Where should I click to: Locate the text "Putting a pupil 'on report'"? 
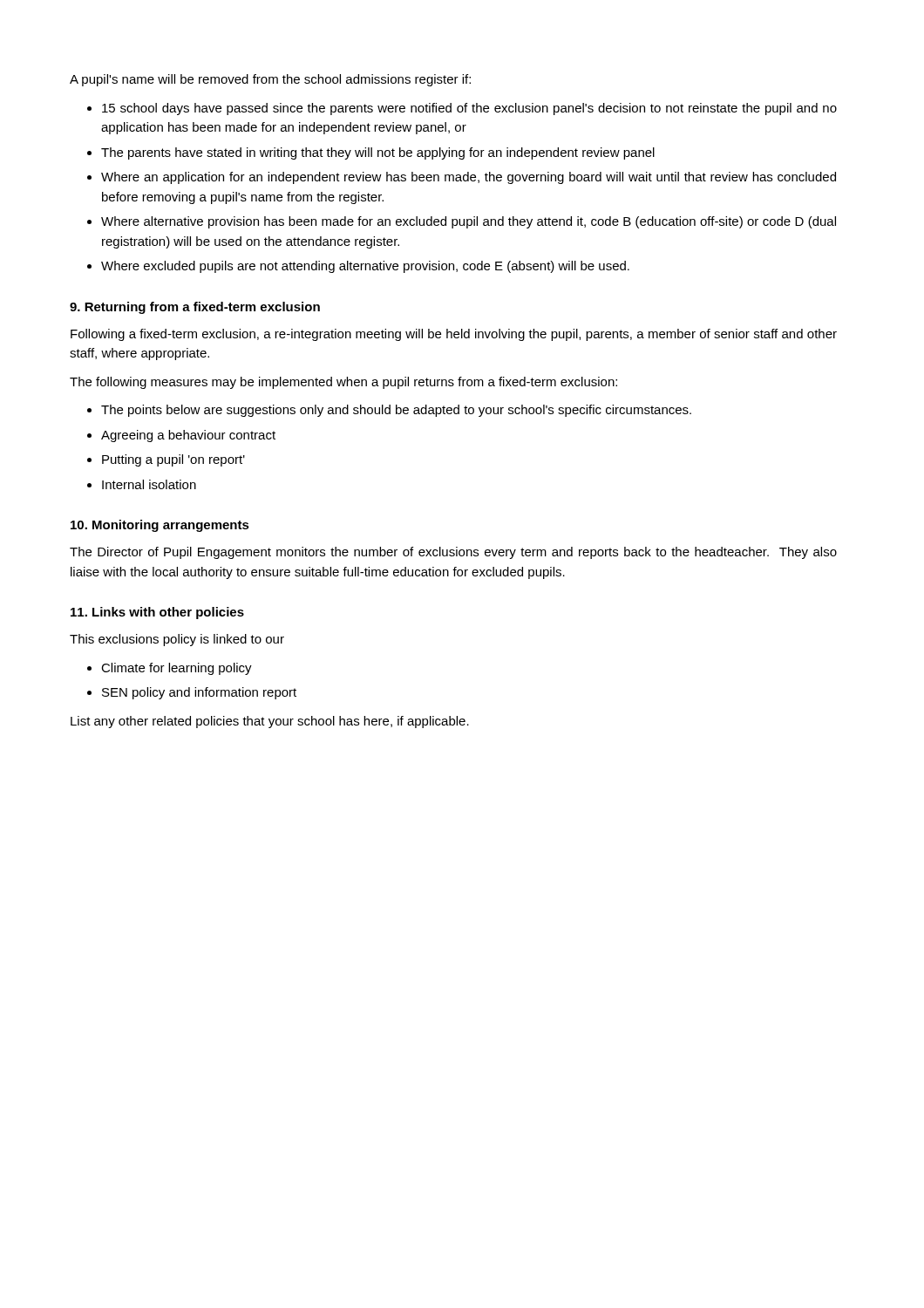173,459
